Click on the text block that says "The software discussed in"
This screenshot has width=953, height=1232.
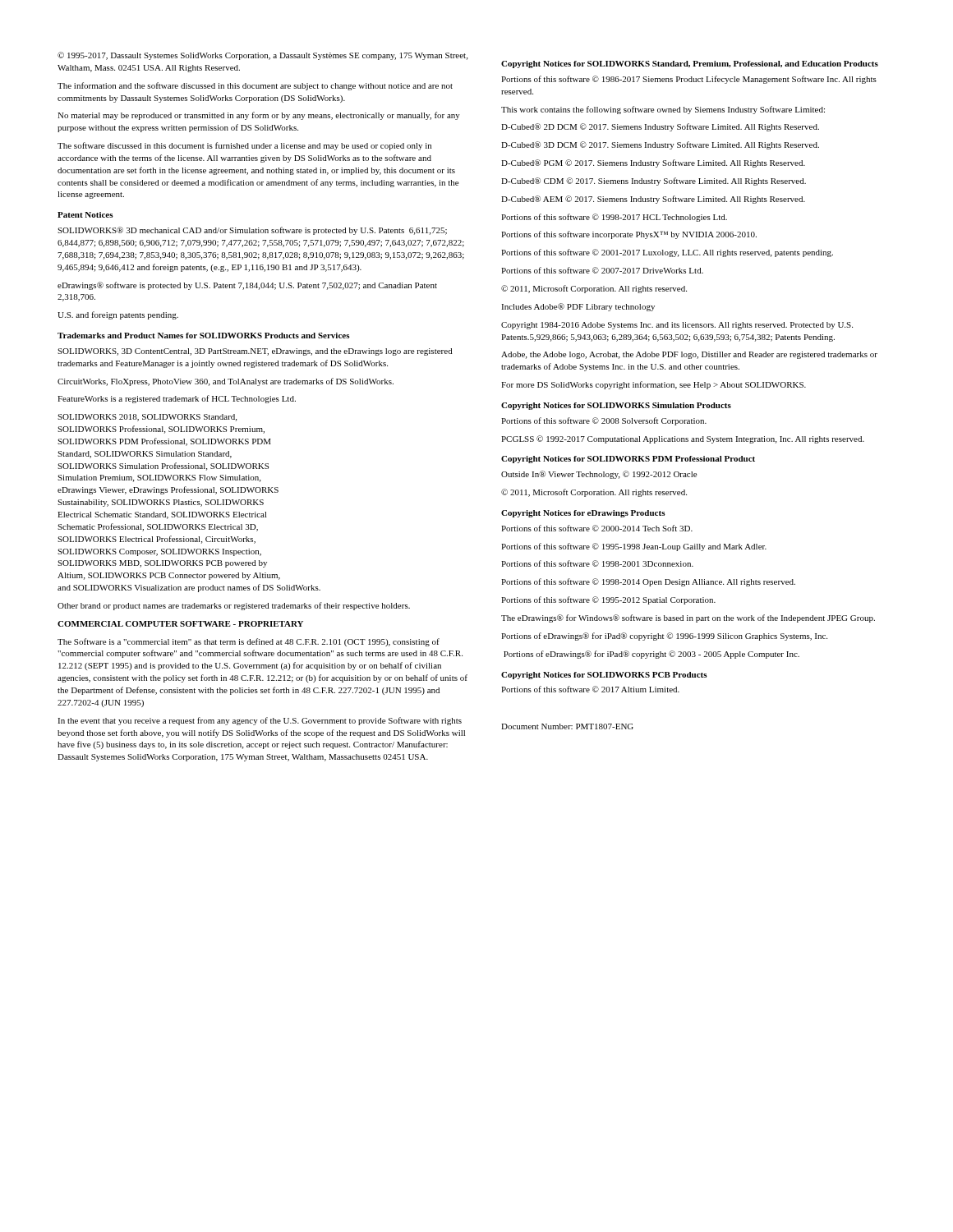tap(263, 170)
